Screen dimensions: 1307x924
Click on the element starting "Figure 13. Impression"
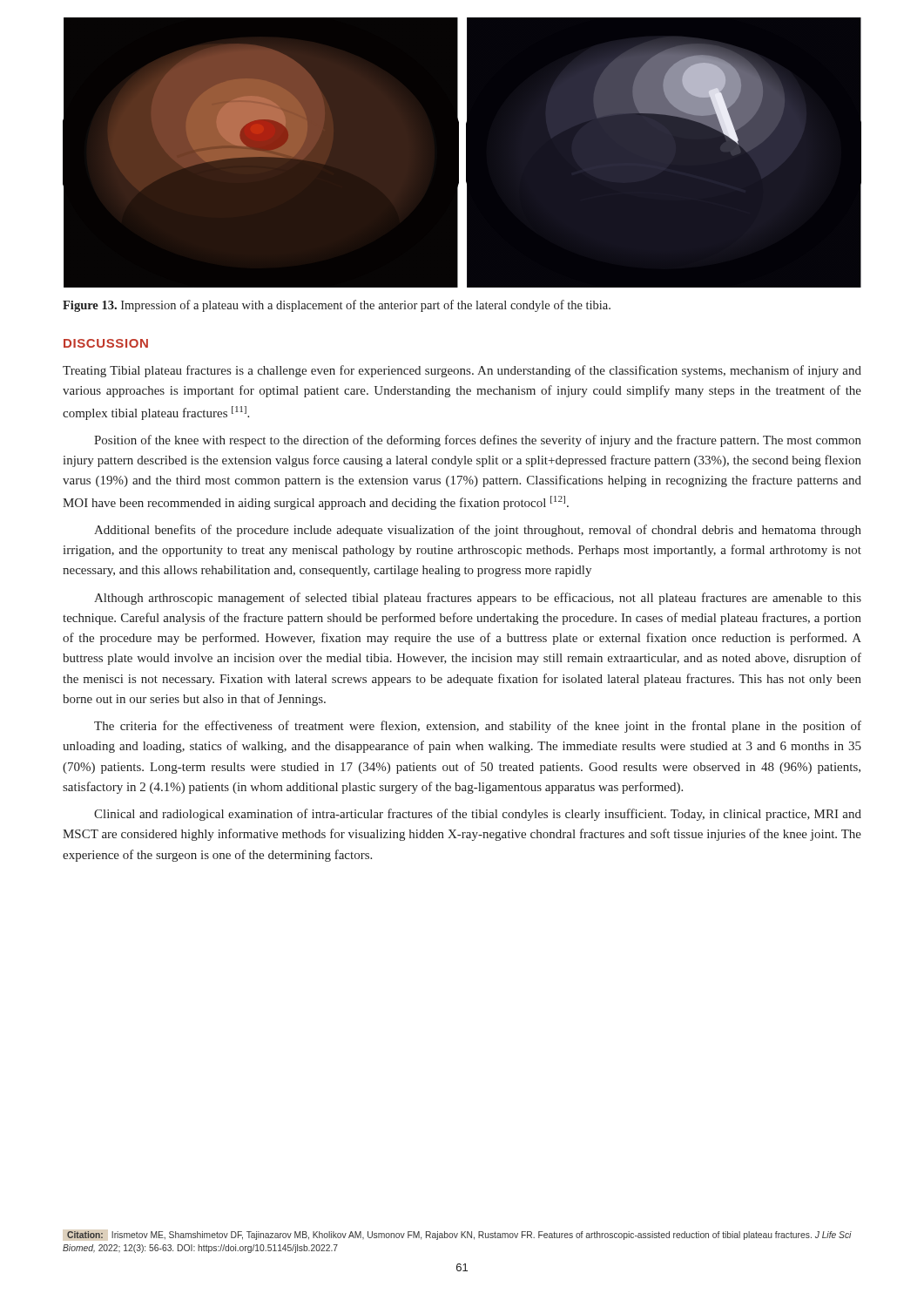click(x=337, y=305)
